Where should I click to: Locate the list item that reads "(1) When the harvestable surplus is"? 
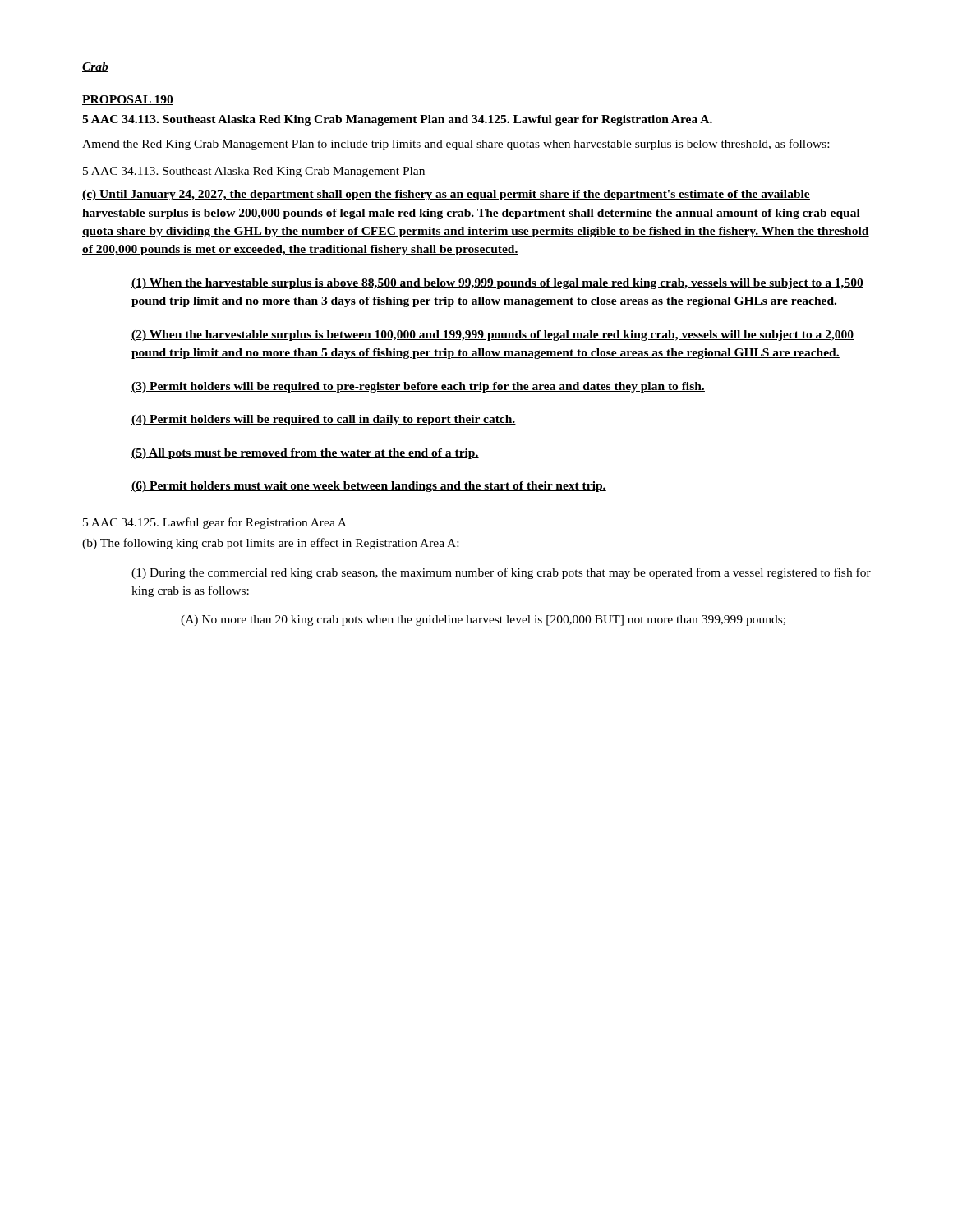[x=497, y=291]
